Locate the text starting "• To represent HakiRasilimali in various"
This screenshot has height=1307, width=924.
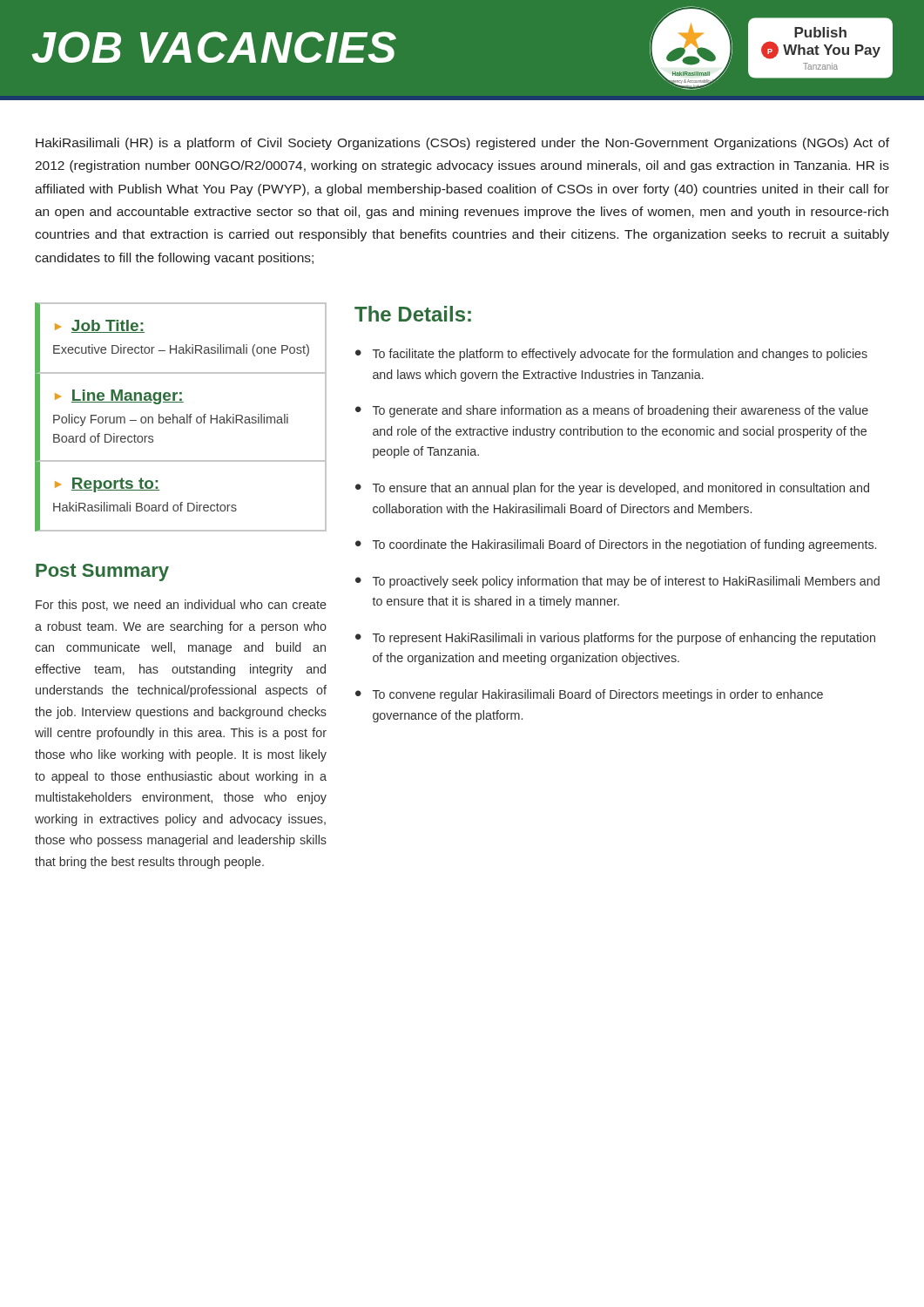click(x=622, y=649)
